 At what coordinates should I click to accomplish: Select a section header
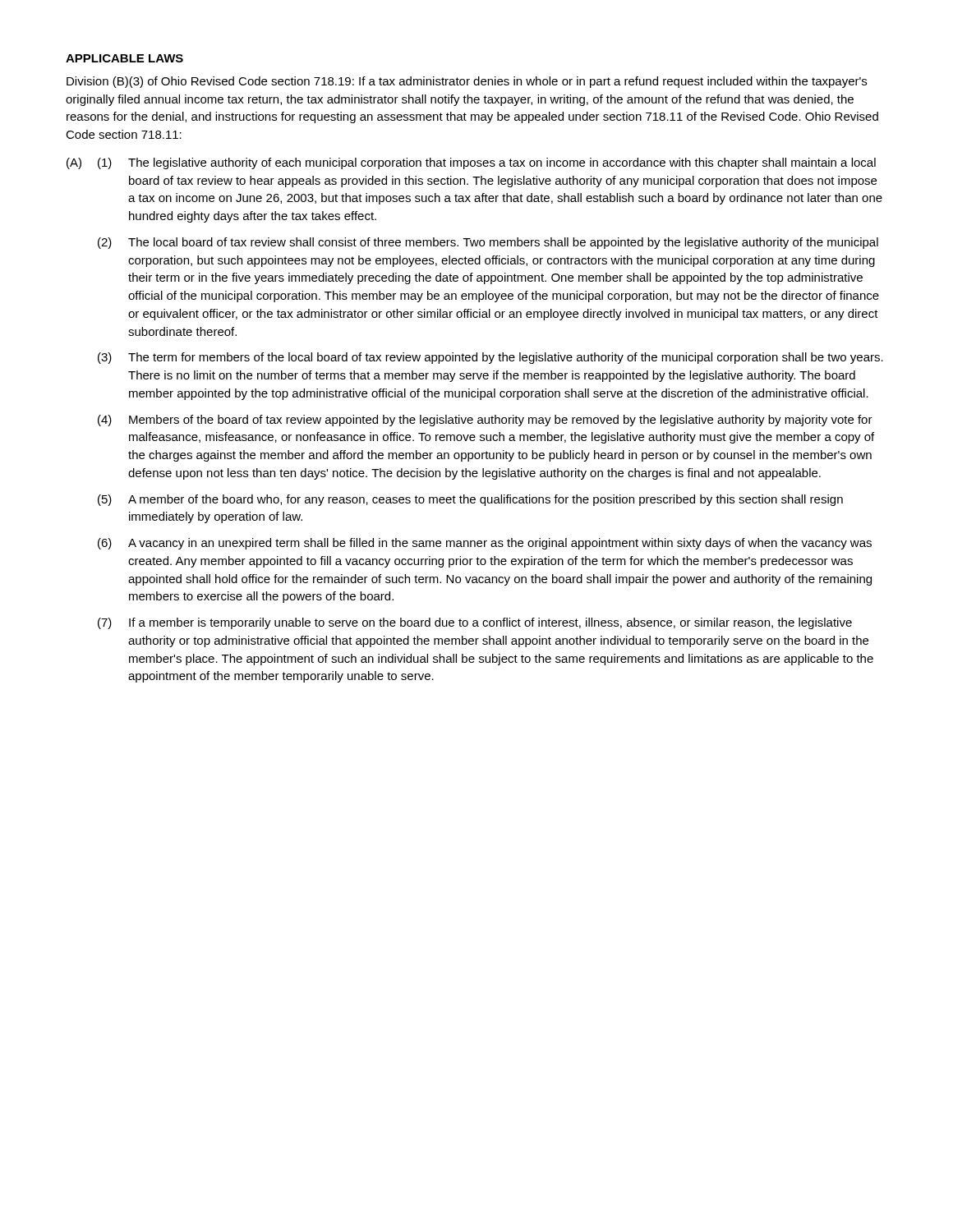coord(125,58)
